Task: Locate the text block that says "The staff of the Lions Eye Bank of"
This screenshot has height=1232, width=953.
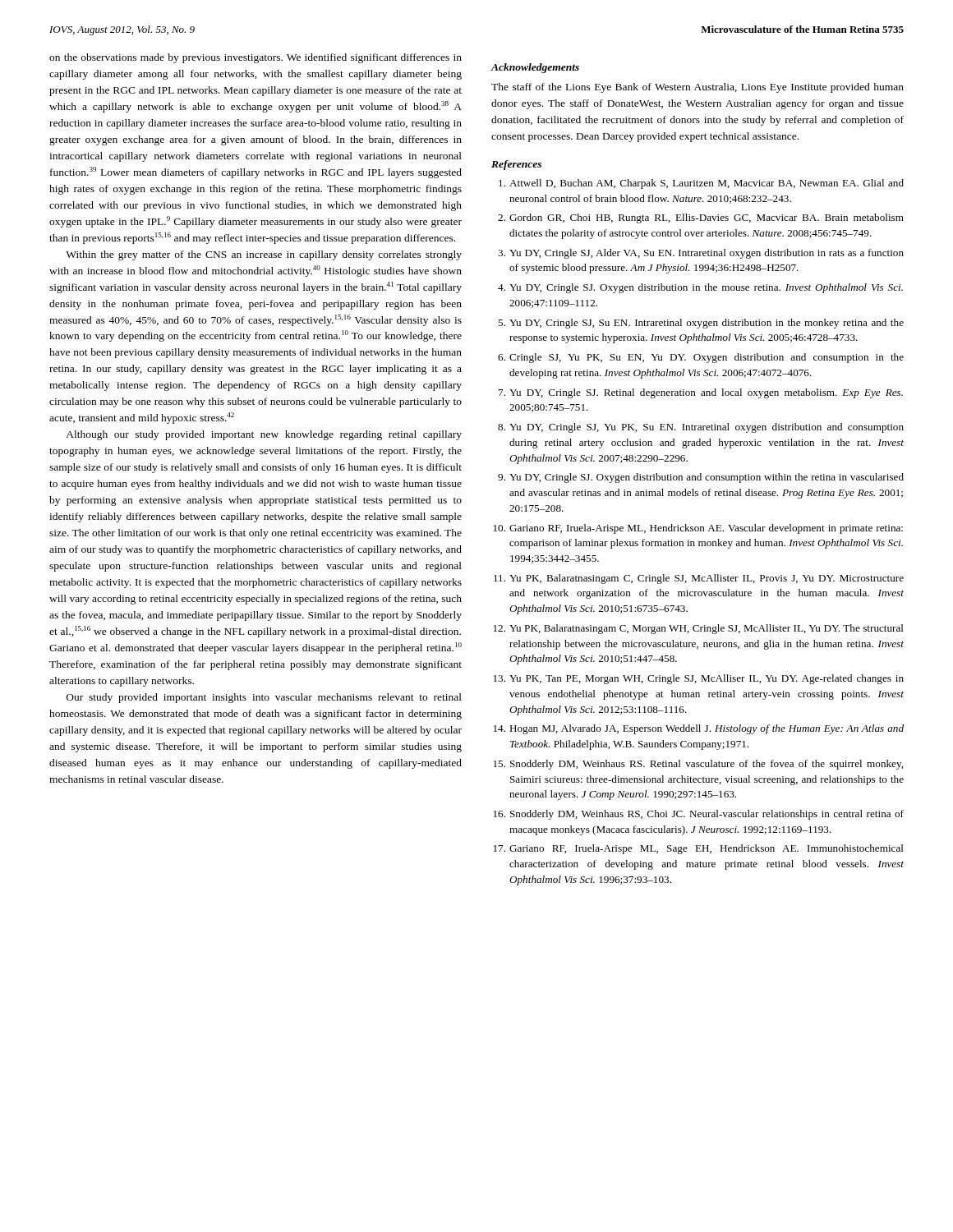Action: click(x=698, y=112)
